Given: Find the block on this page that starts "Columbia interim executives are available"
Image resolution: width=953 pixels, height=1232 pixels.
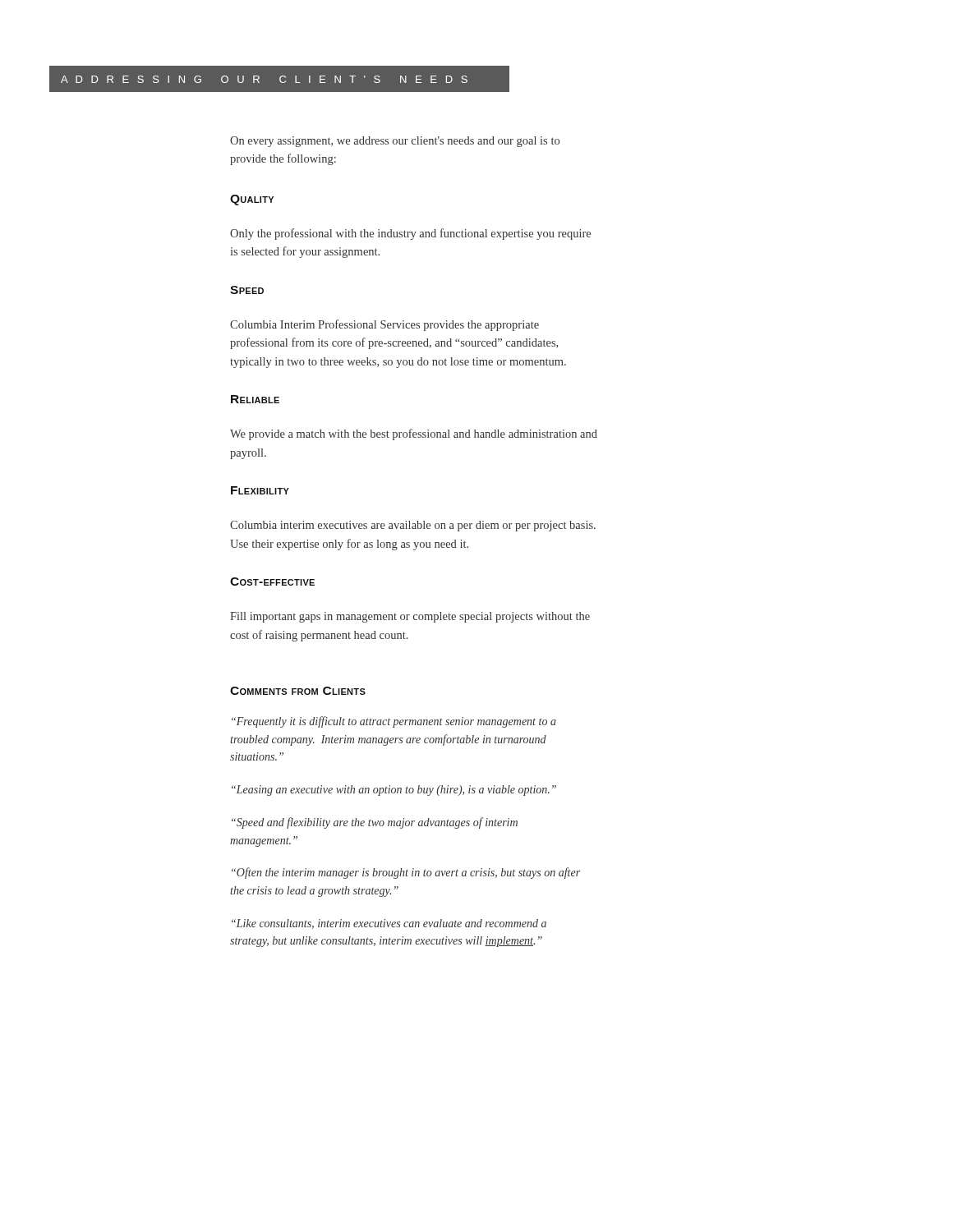Looking at the screenshot, I should (x=413, y=534).
